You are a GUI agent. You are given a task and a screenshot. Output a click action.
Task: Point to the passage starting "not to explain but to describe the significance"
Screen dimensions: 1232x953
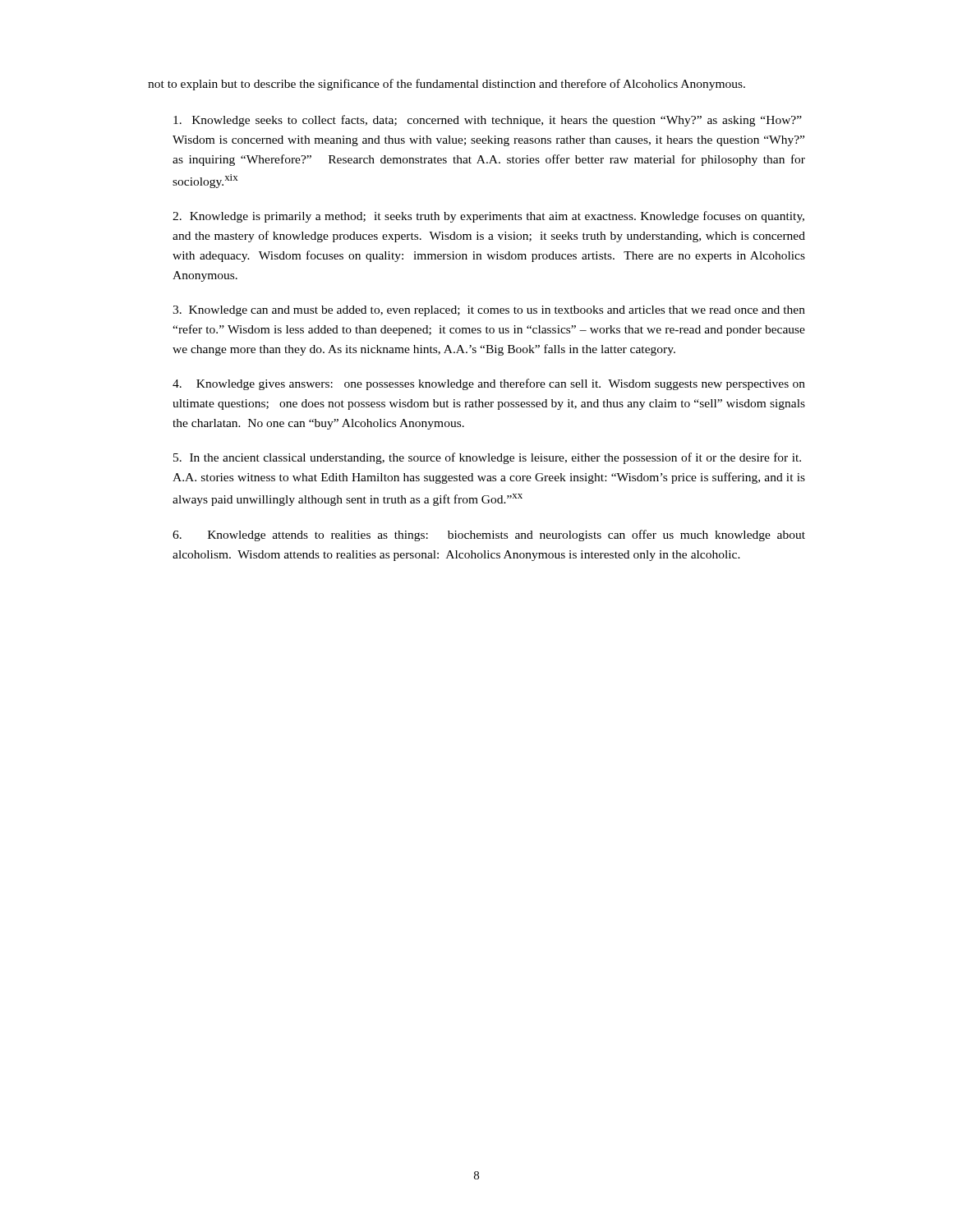tap(447, 83)
